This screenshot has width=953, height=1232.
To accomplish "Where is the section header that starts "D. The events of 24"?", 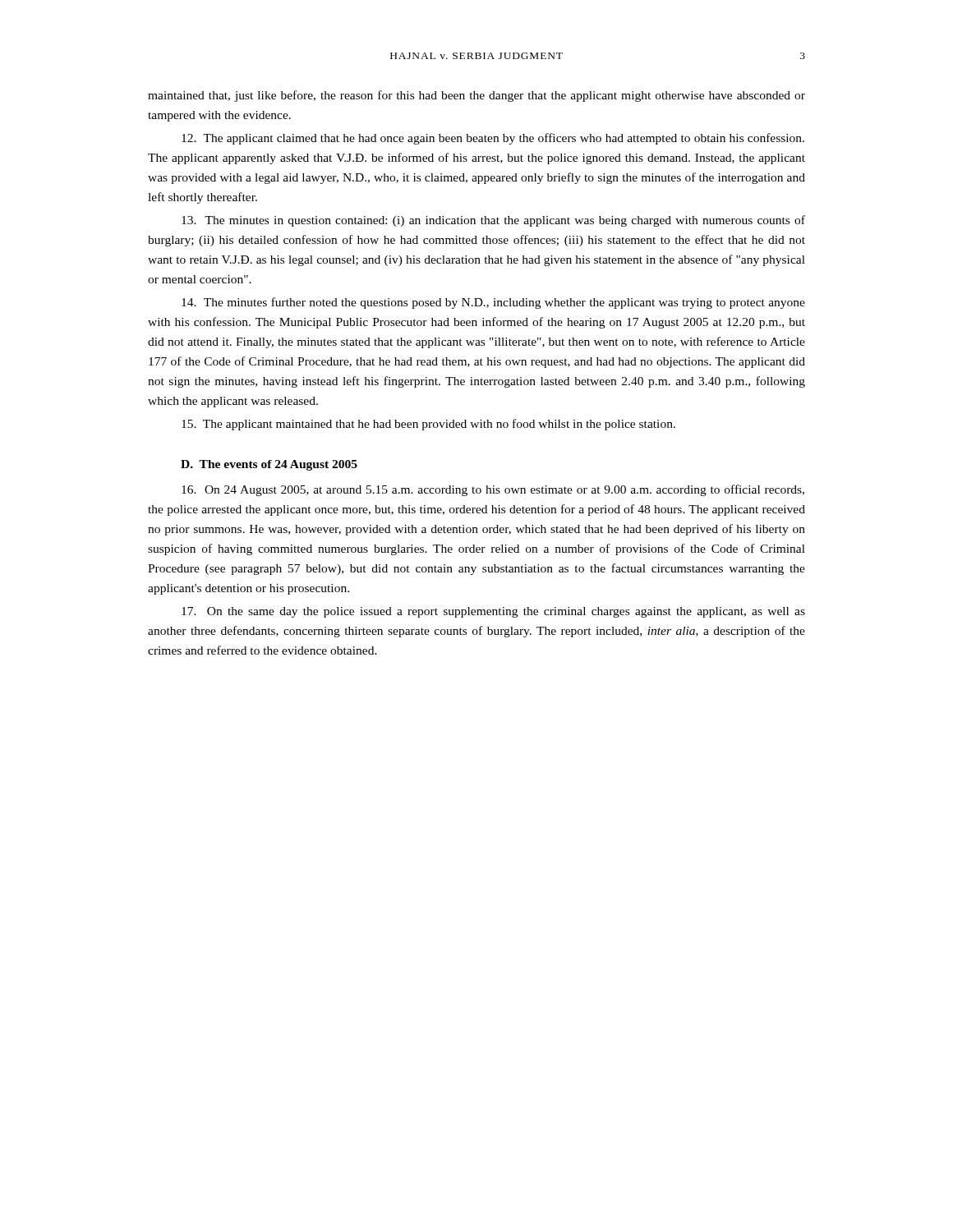I will tap(269, 464).
